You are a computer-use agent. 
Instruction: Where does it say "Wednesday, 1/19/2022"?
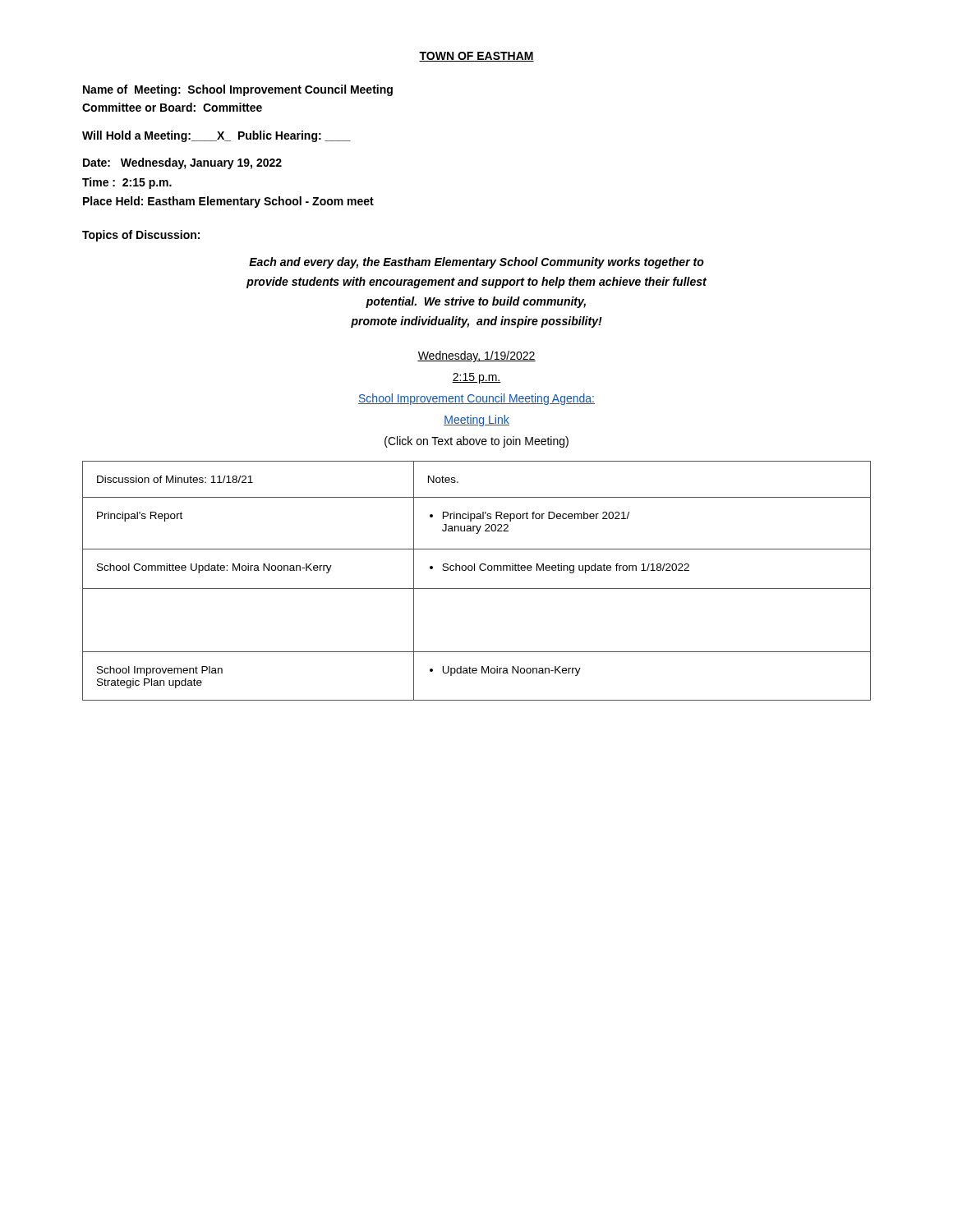[x=476, y=356]
